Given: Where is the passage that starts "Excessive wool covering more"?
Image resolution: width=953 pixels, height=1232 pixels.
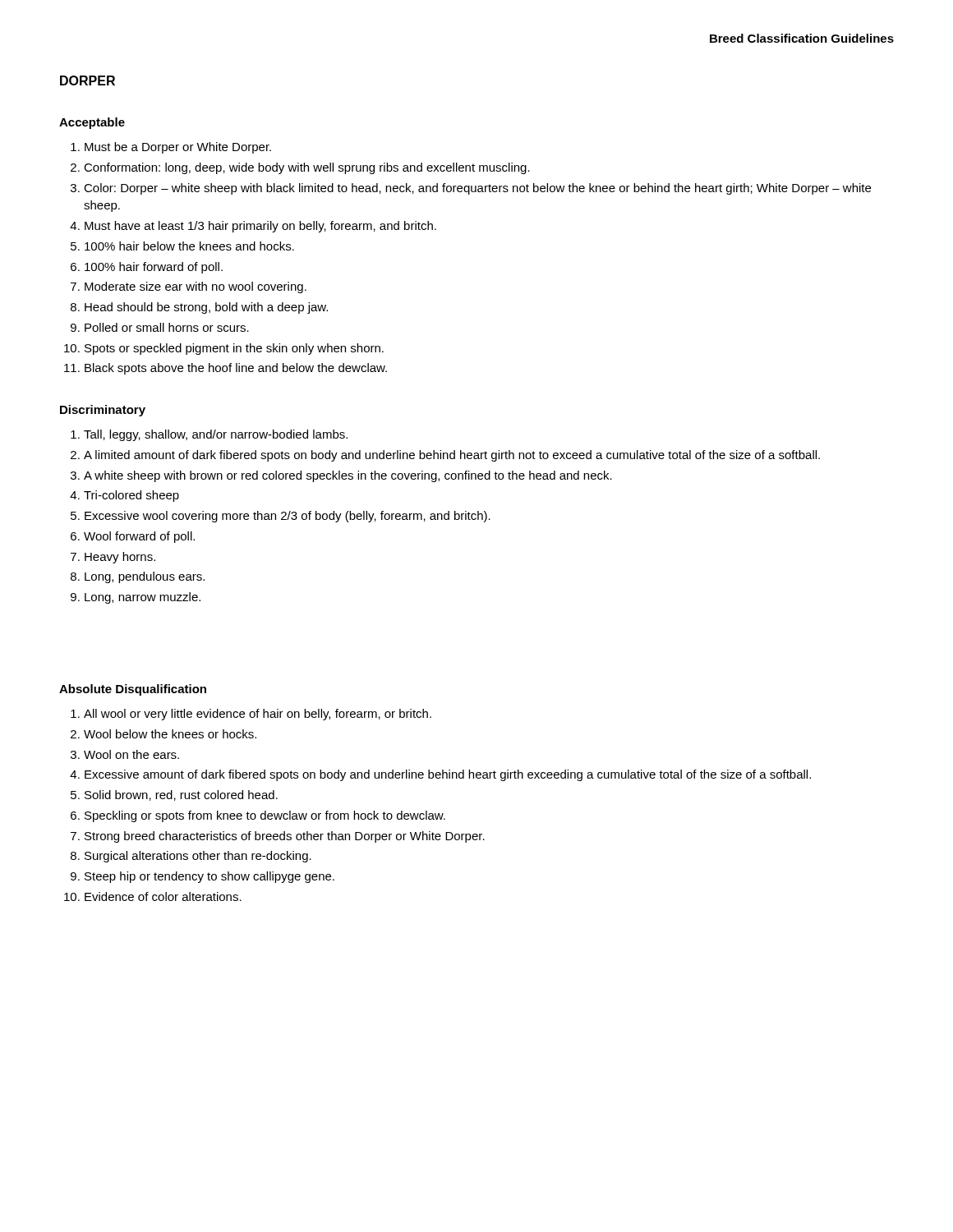Looking at the screenshot, I should pos(287,515).
